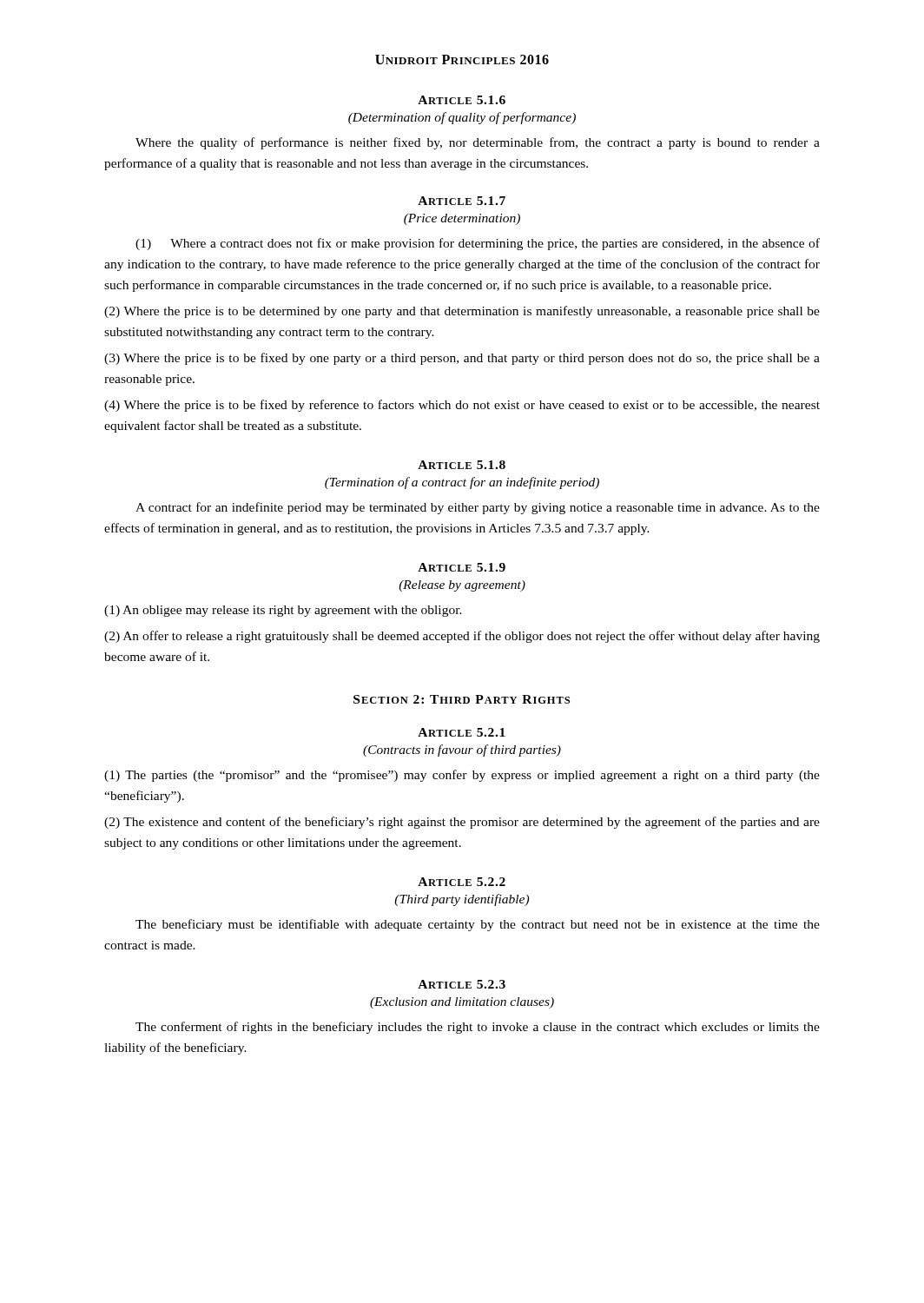This screenshot has height=1303, width=924.
Task: Where does it say "SECTION 2: THIRD PARTY RIGHTS"?
Action: tap(462, 699)
